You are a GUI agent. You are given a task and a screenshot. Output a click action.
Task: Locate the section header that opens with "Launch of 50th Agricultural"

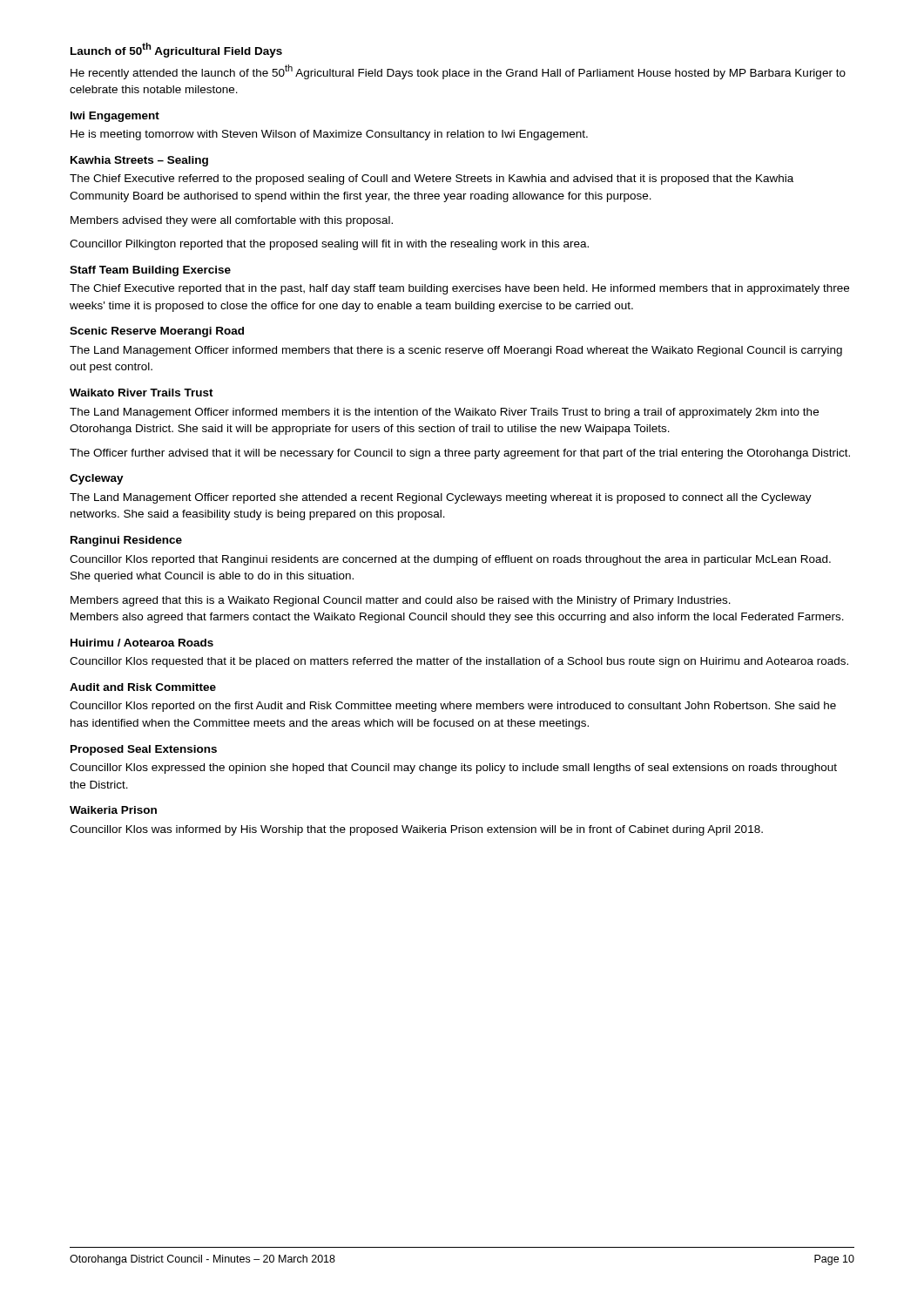[176, 49]
